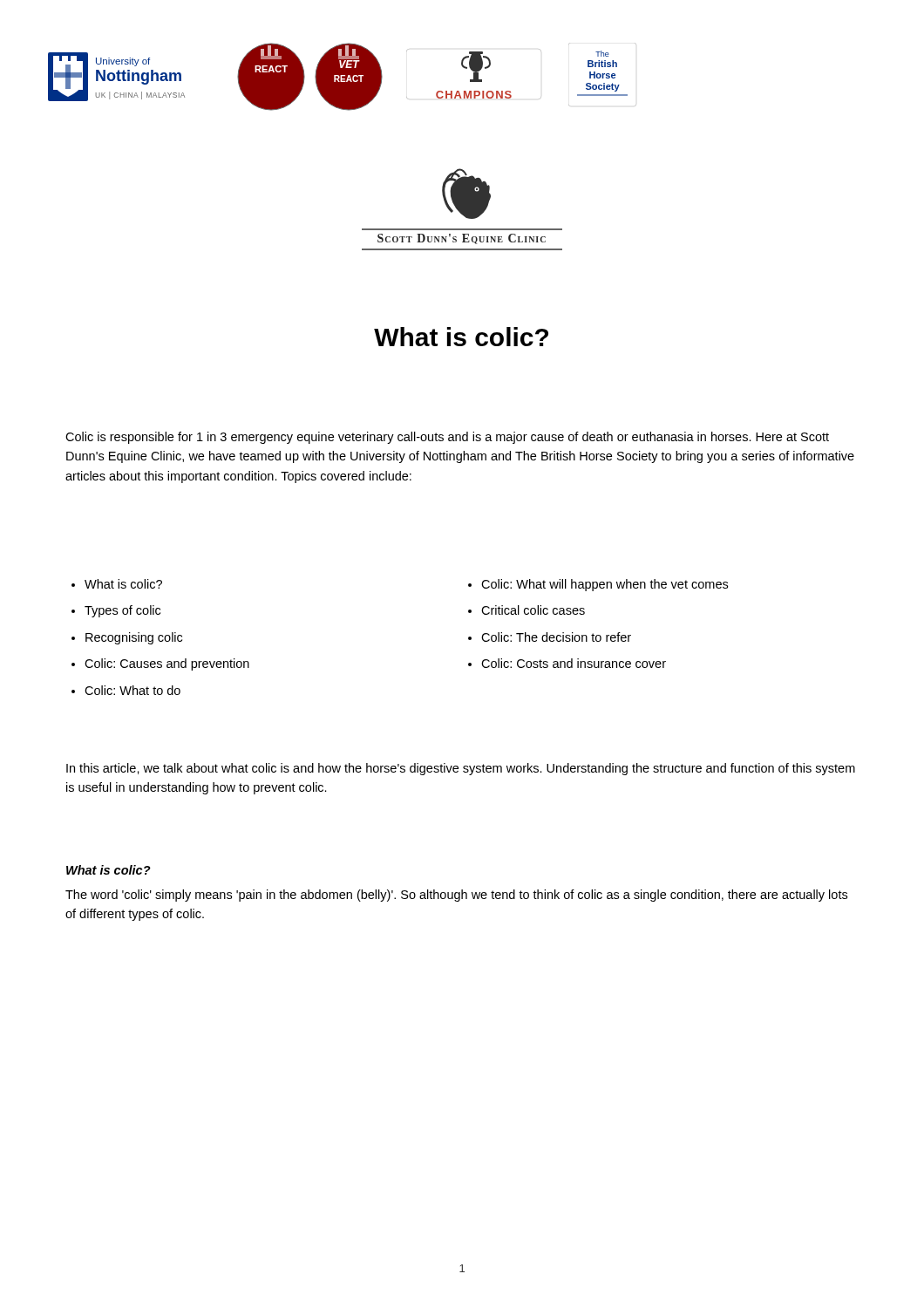The image size is (924, 1308).
Task: Find the title that reads "What is colic?"
Action: [462, 337]
